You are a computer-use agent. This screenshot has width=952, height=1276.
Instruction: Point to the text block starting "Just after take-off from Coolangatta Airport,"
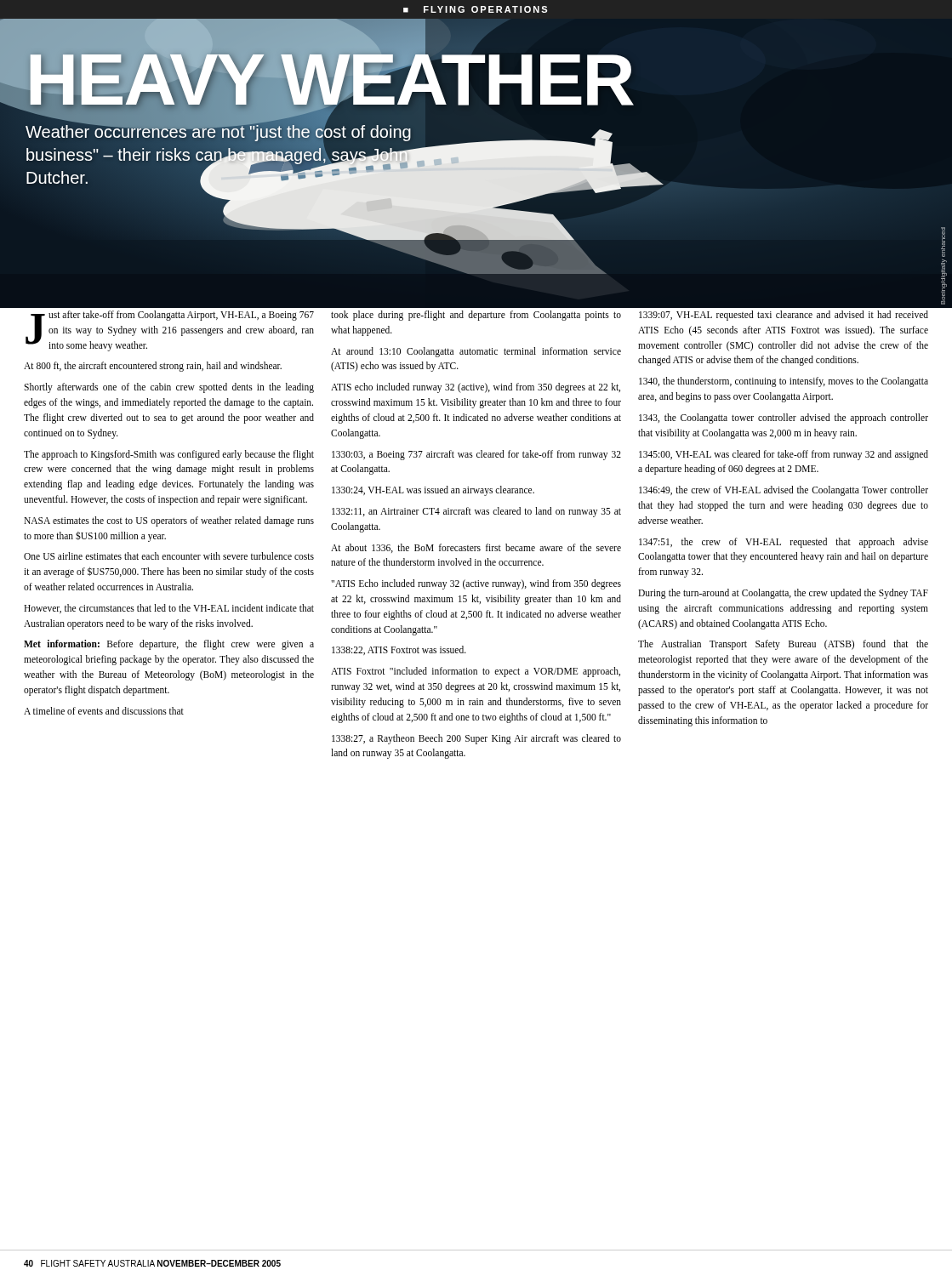tap(169, 514)
